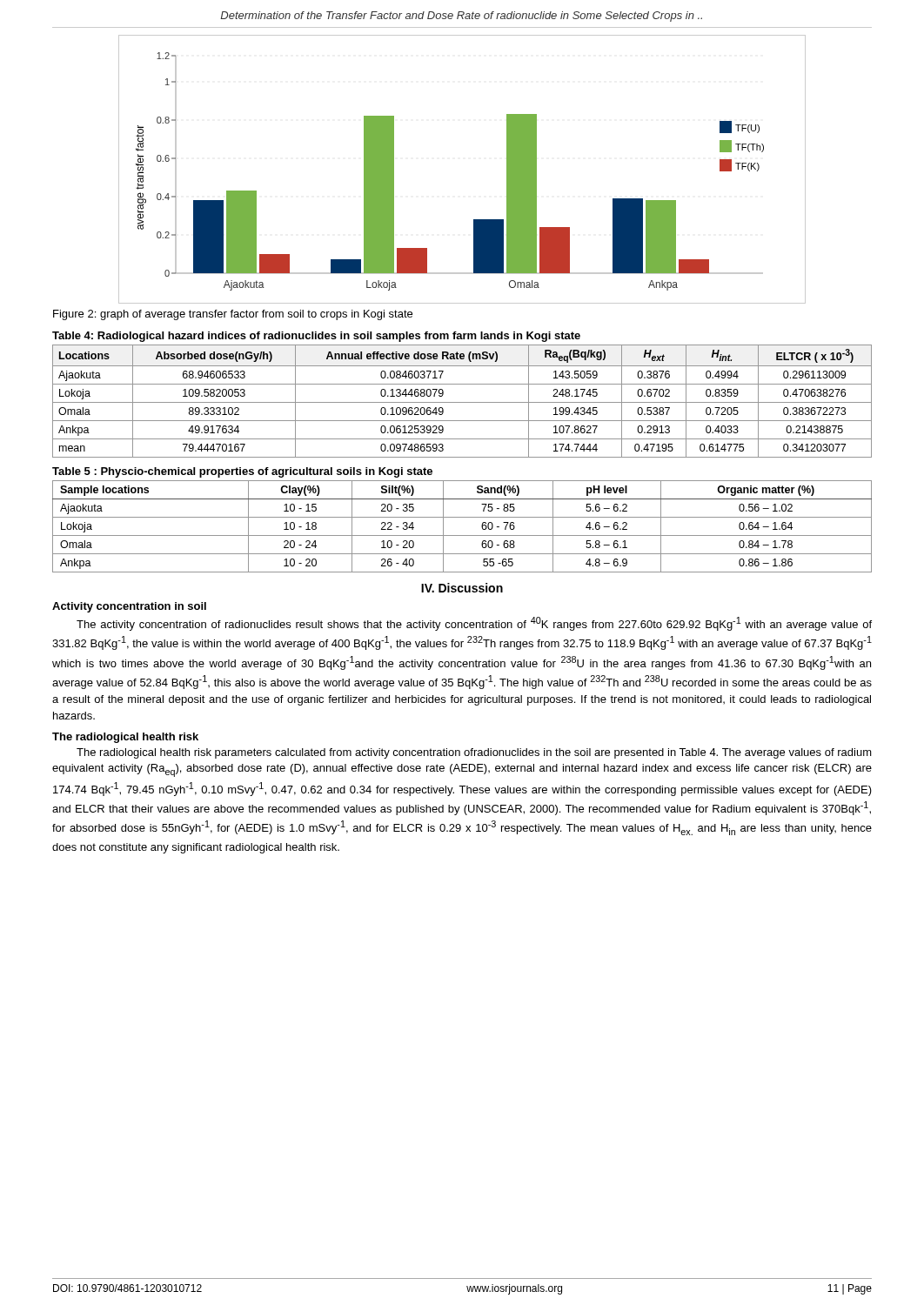The width and height of the screenshot is (924, 1305).
Task: Find the section header with the text "Activity concentration in soil"
Action: [129, 606]
